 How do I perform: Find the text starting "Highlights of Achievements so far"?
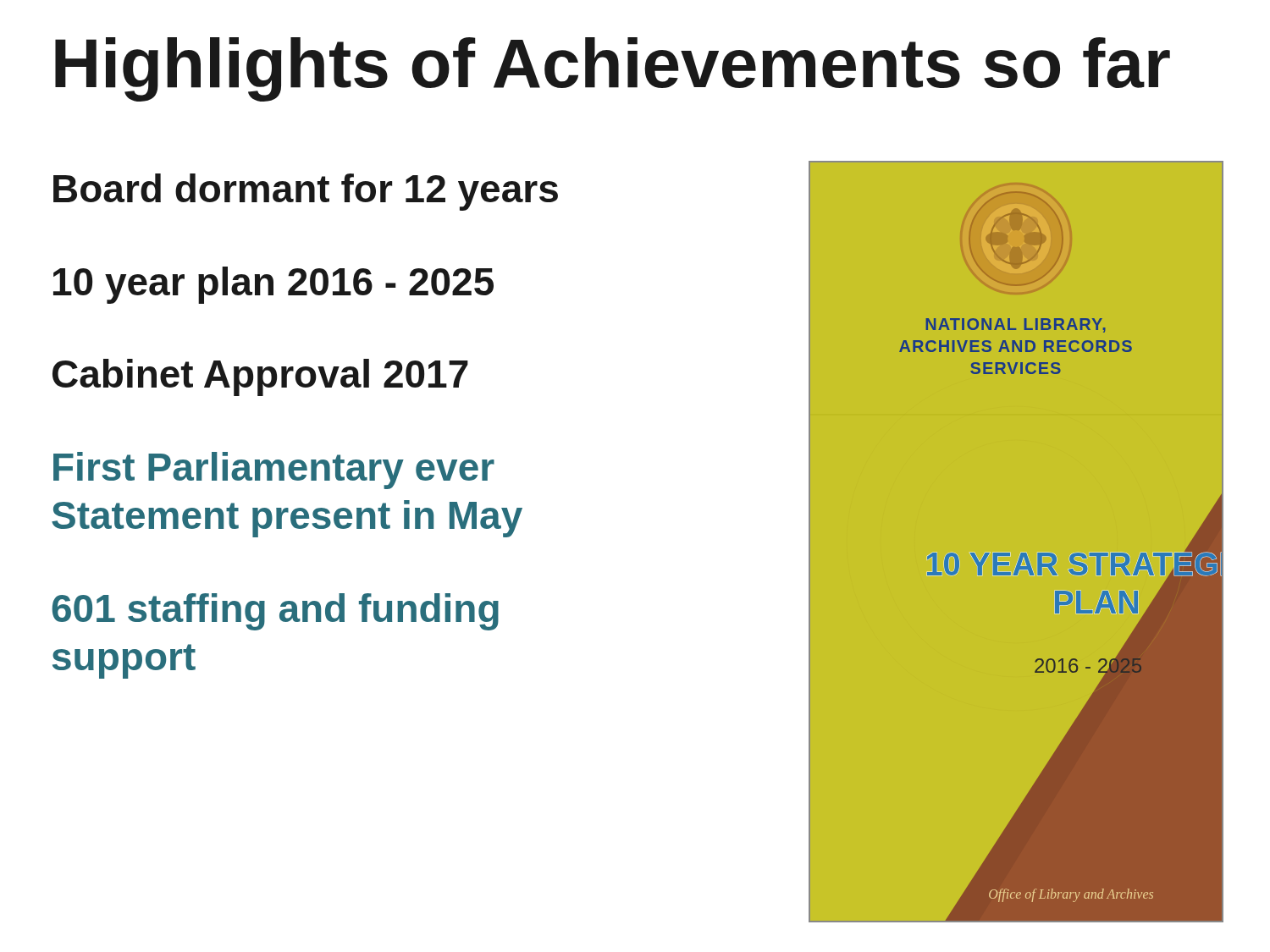(635, 64)
